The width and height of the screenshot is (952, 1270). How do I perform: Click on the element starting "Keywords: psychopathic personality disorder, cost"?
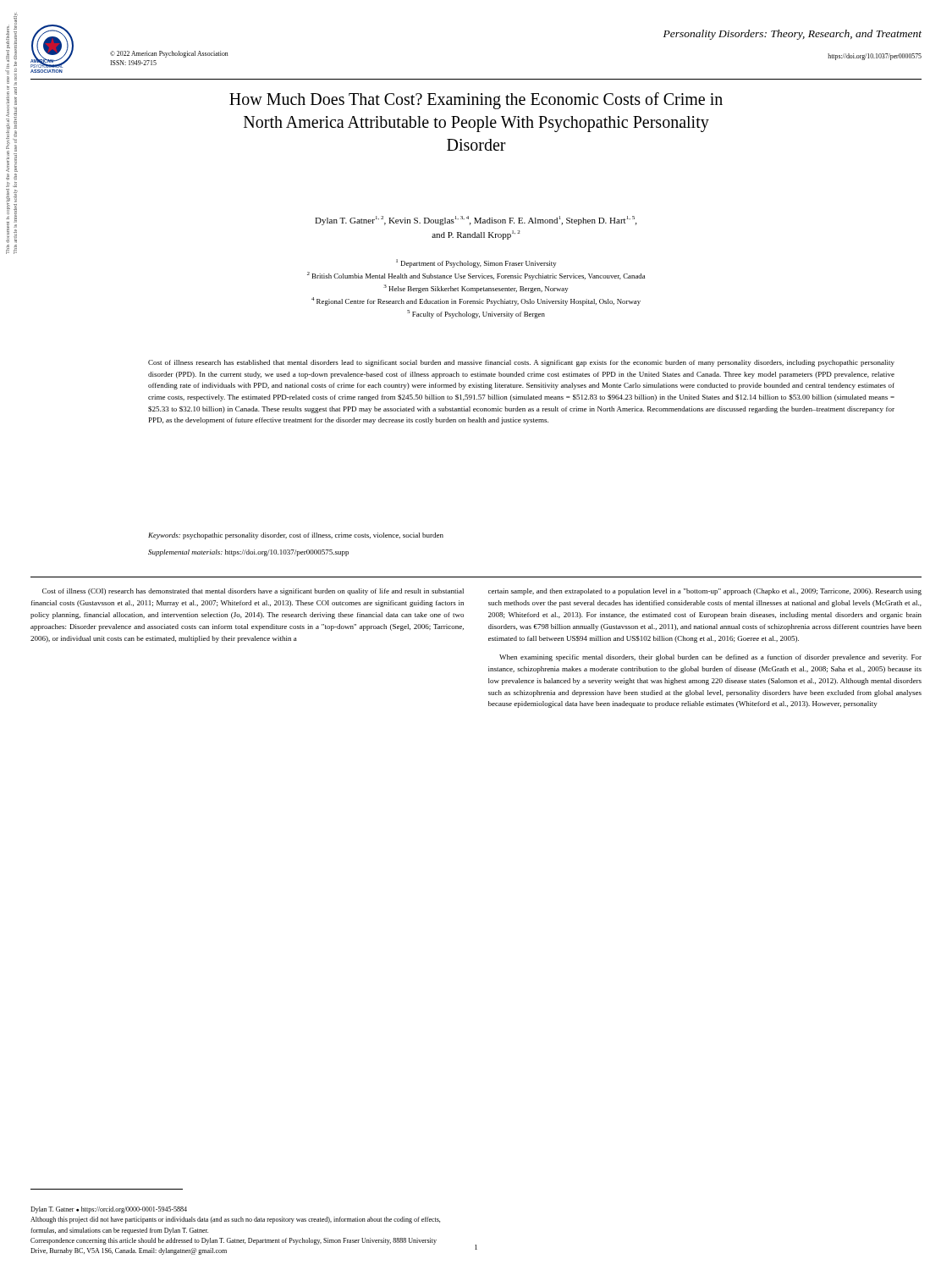point(296,535)
